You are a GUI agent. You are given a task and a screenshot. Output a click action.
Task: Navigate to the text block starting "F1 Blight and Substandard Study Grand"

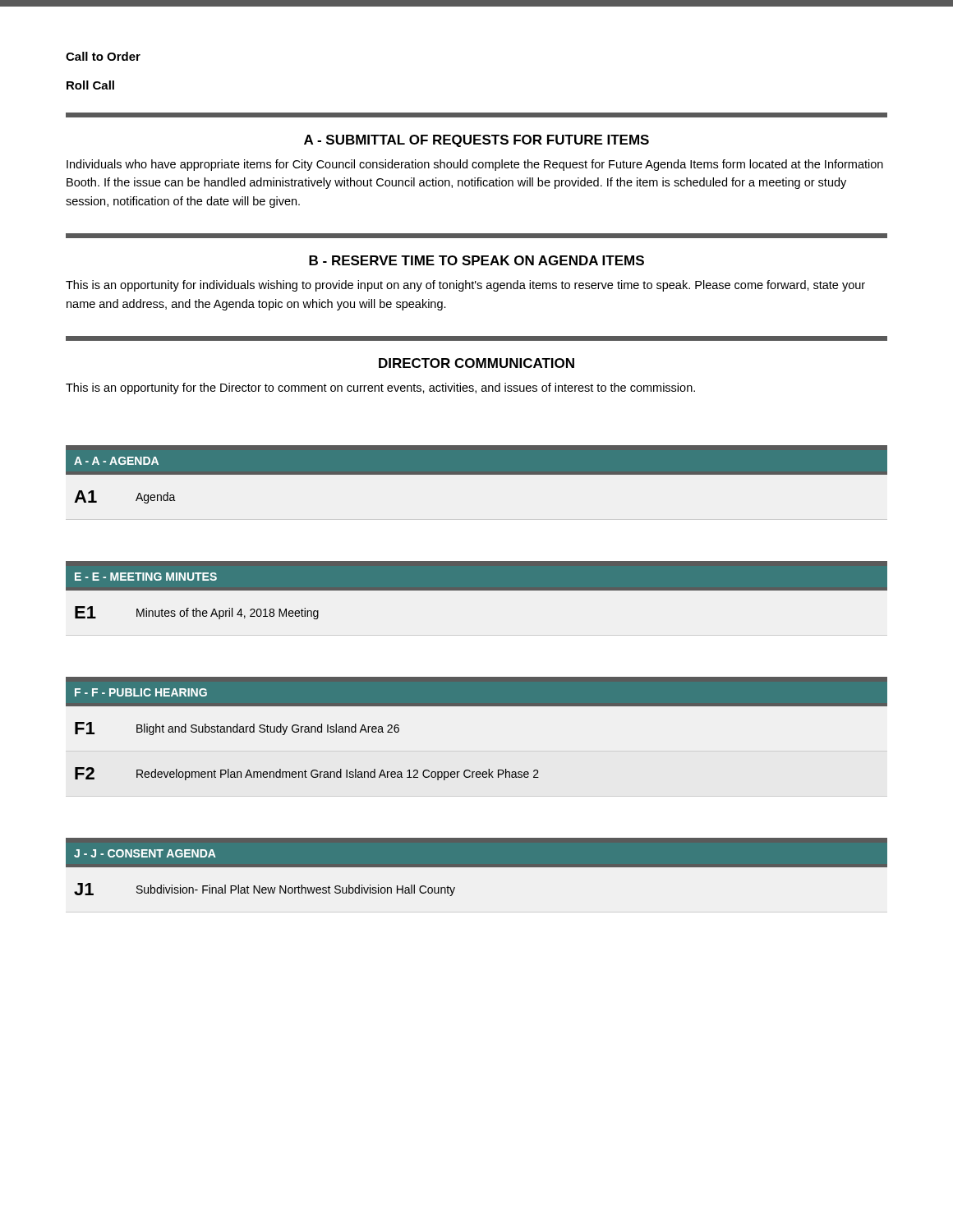pyautogui.click(x=237, y=728)
